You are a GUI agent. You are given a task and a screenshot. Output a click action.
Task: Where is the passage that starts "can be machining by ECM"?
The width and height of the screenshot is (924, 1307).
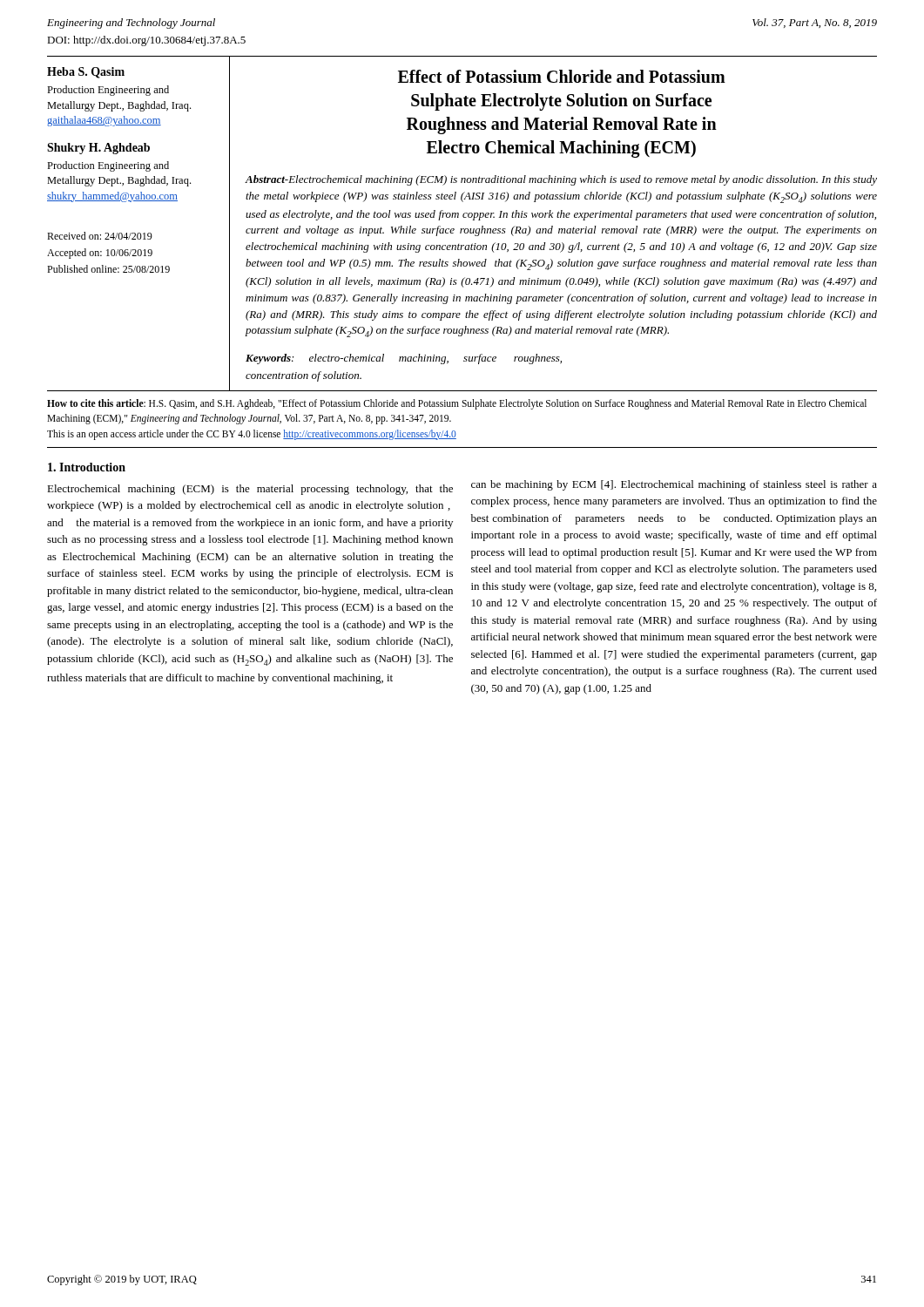pos(674,586)
